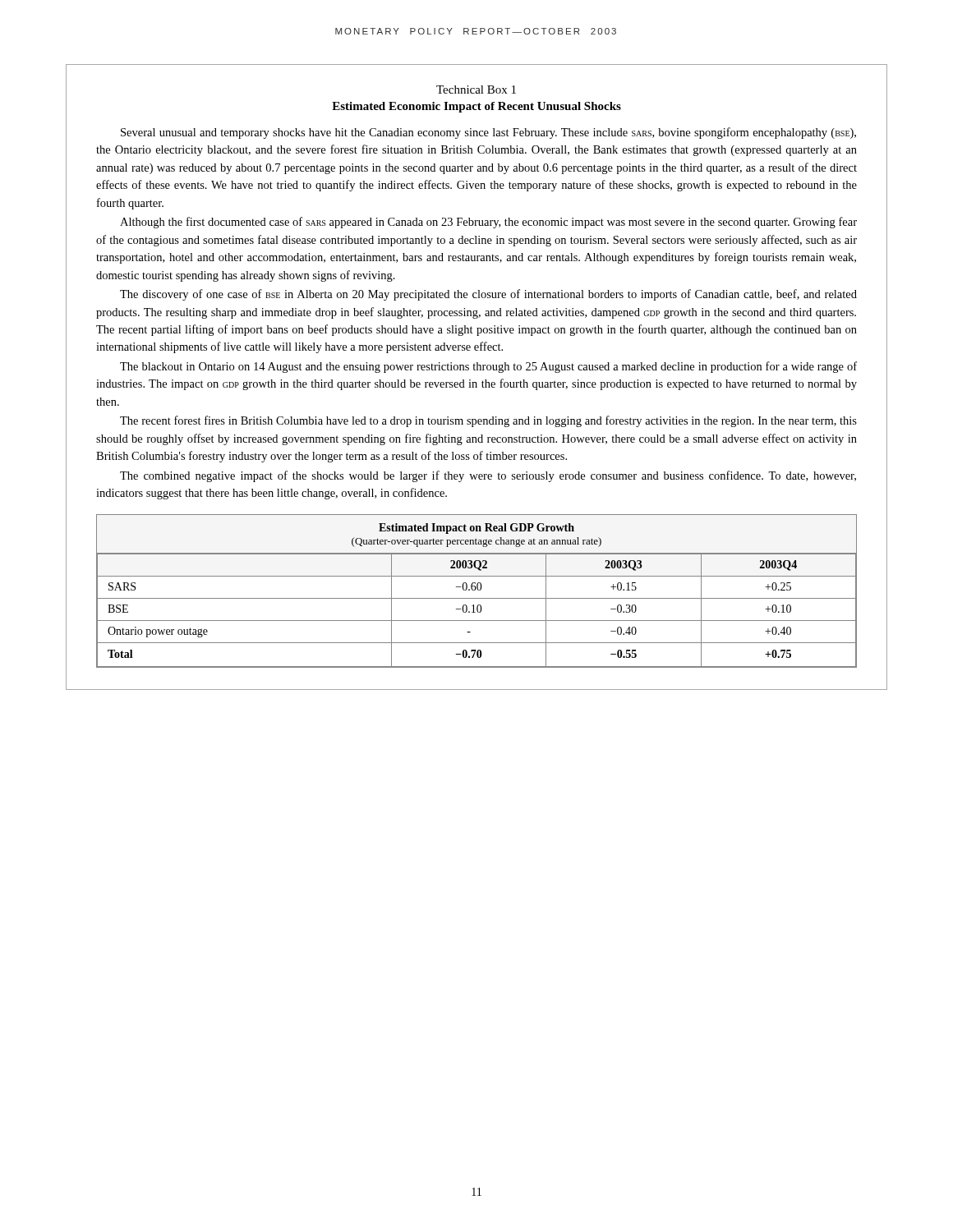
Task: Locate the block of text that opens with "The blackout in"
Action: pos(476,384)
